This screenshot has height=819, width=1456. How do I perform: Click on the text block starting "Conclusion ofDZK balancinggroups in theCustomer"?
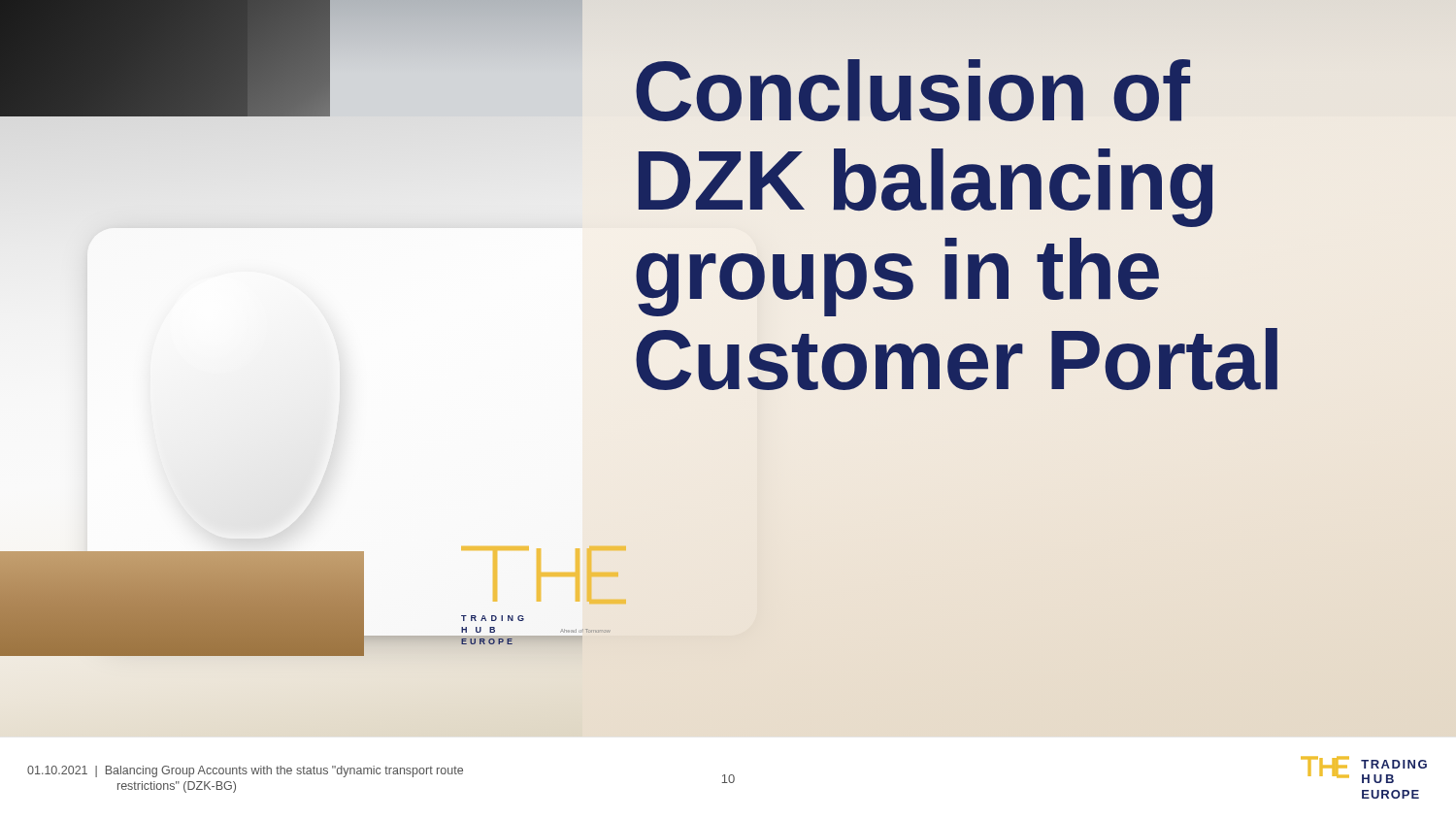[1026, 226]
